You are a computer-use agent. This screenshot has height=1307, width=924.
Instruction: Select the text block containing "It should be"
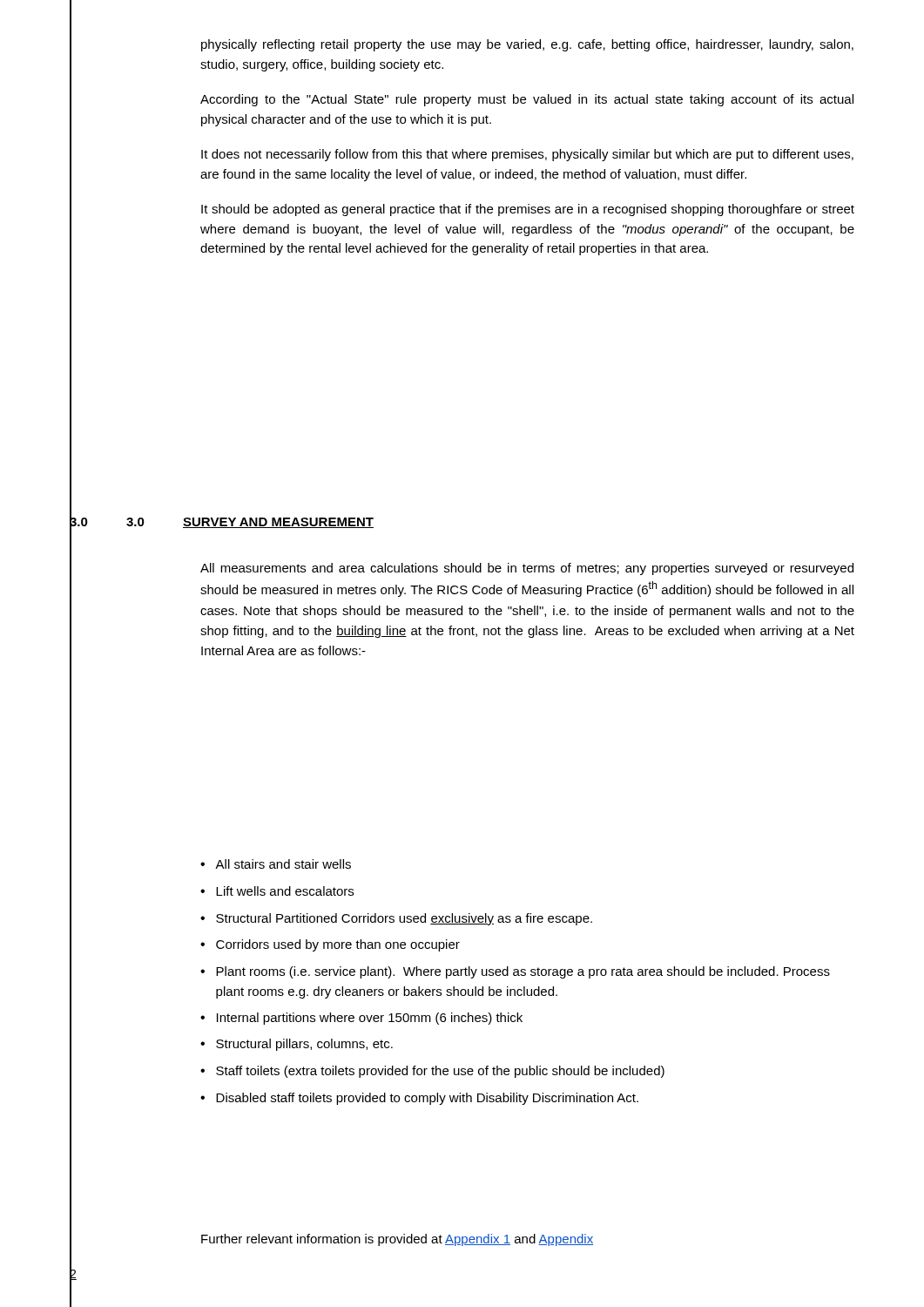[527, 228]
